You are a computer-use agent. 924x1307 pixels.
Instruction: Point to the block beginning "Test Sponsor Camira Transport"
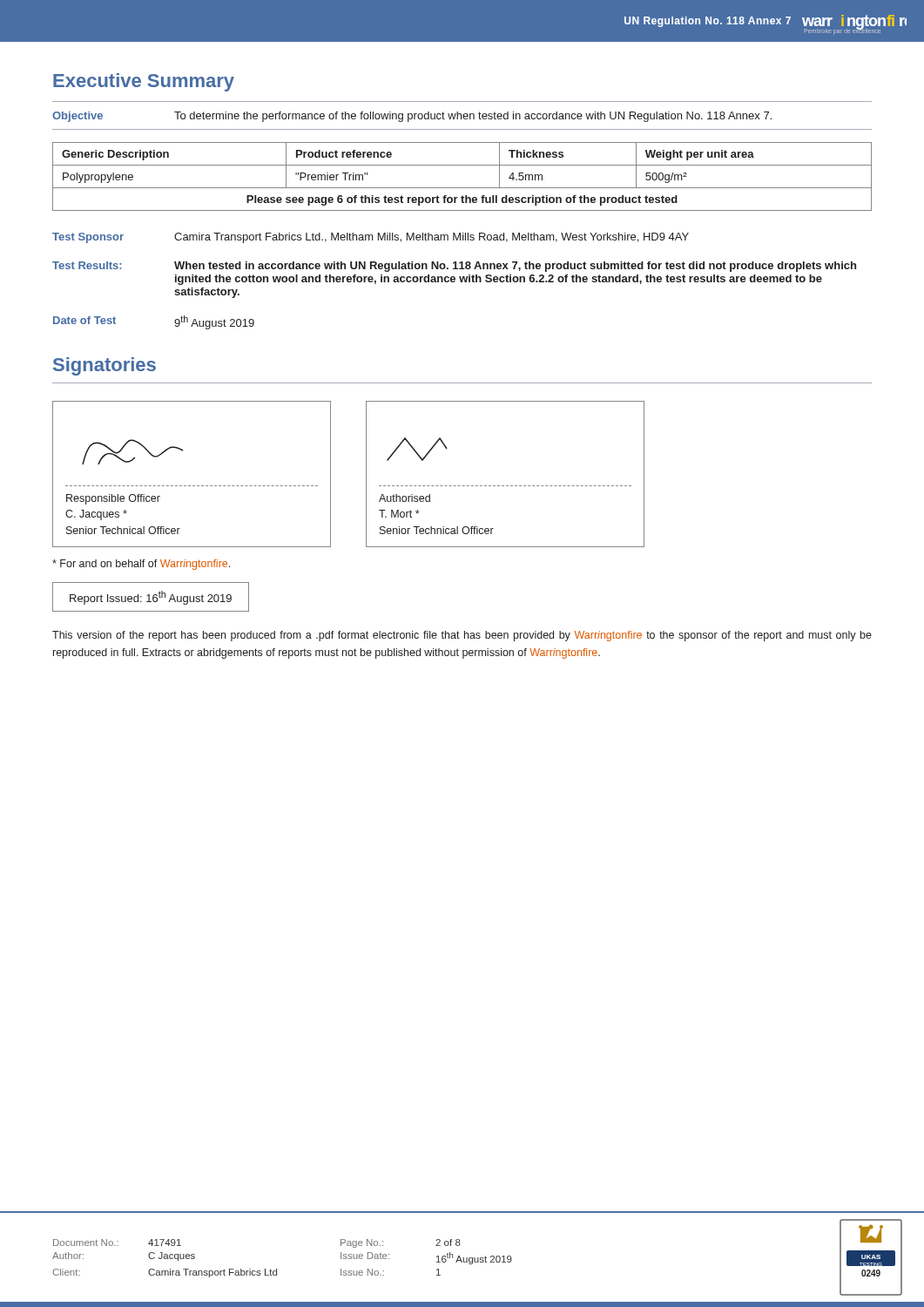(x=371, y=237)
